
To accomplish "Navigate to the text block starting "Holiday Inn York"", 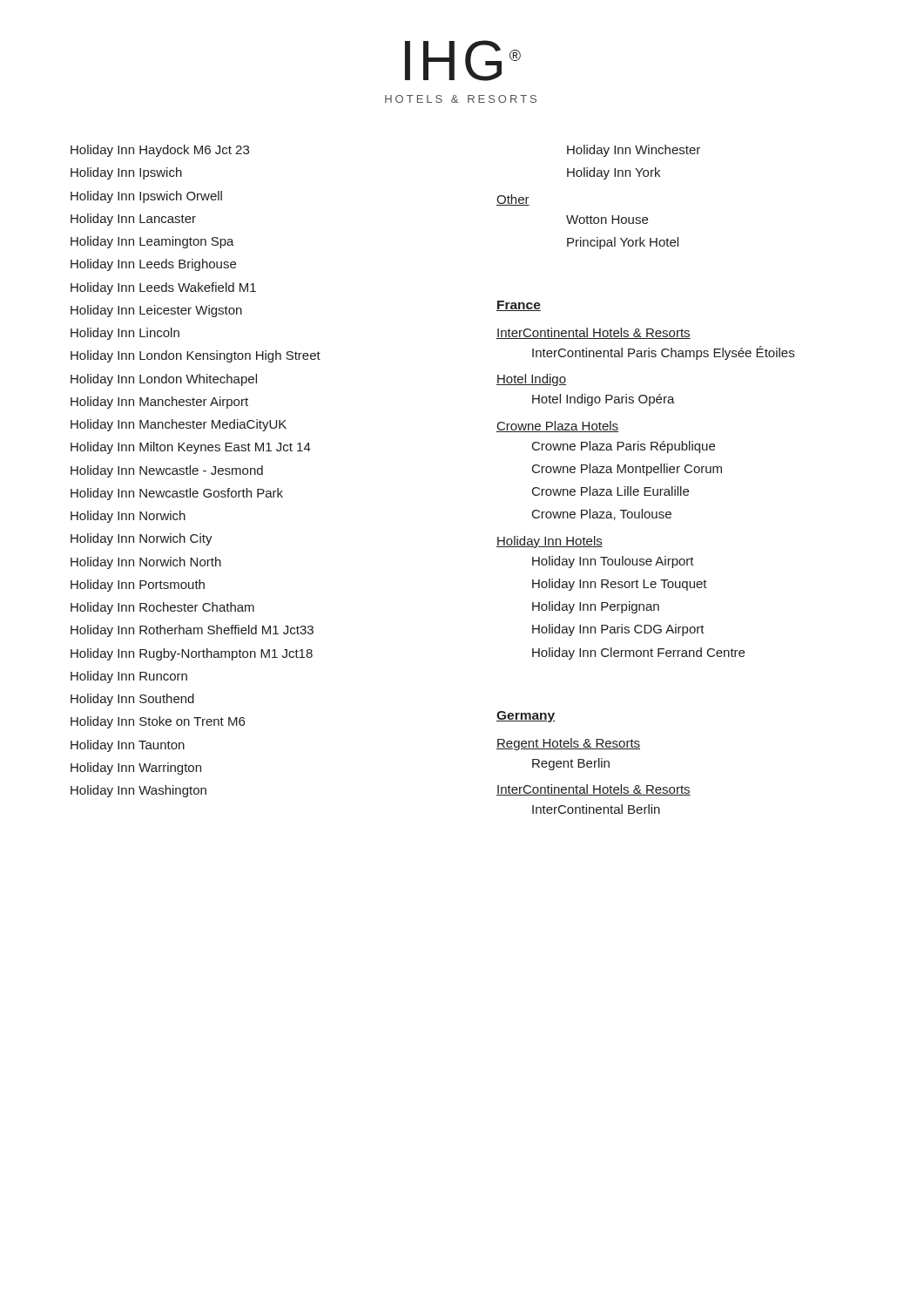I will pos(614,173).
